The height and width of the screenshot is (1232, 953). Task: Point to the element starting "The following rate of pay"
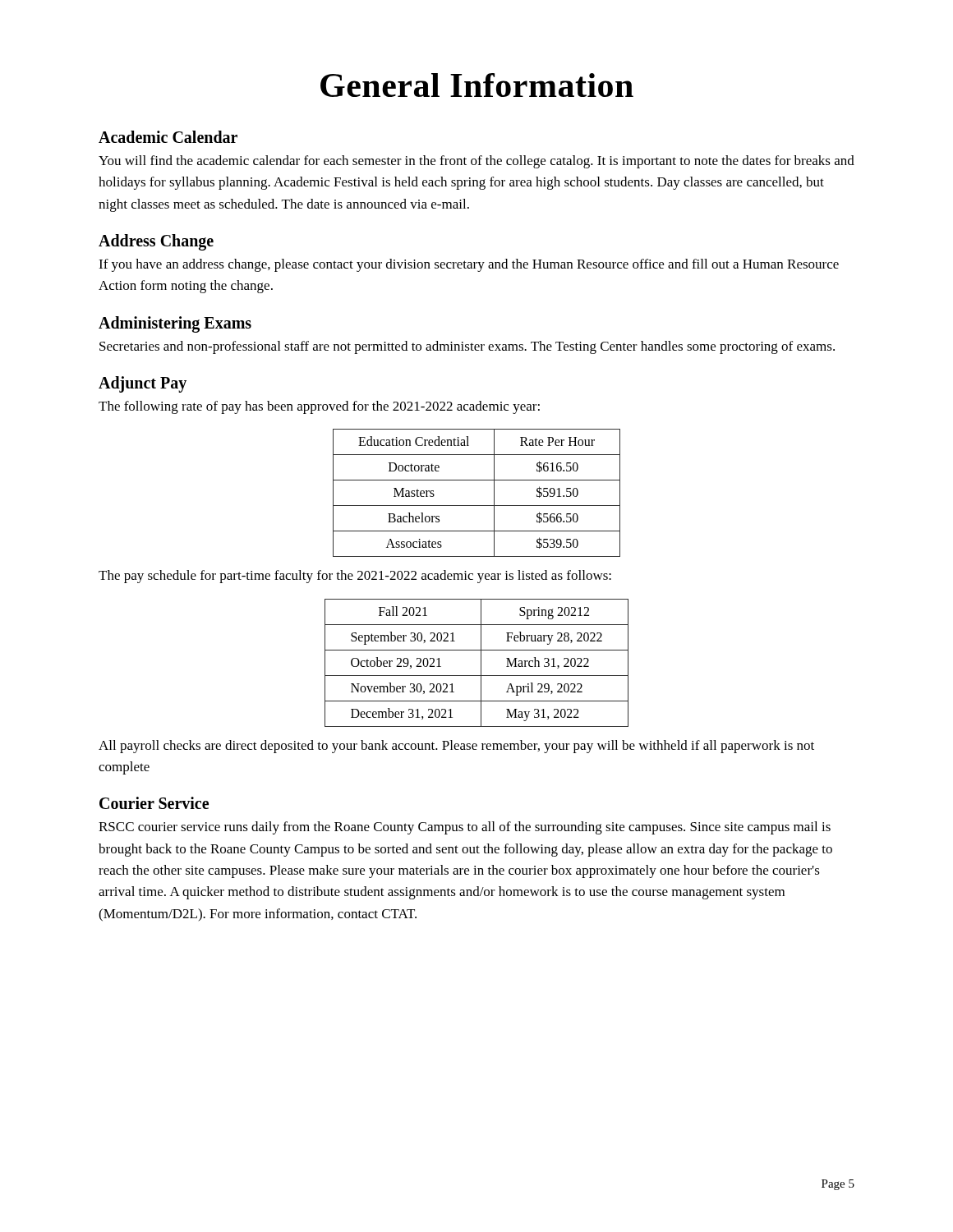click(x=320, y=406)
